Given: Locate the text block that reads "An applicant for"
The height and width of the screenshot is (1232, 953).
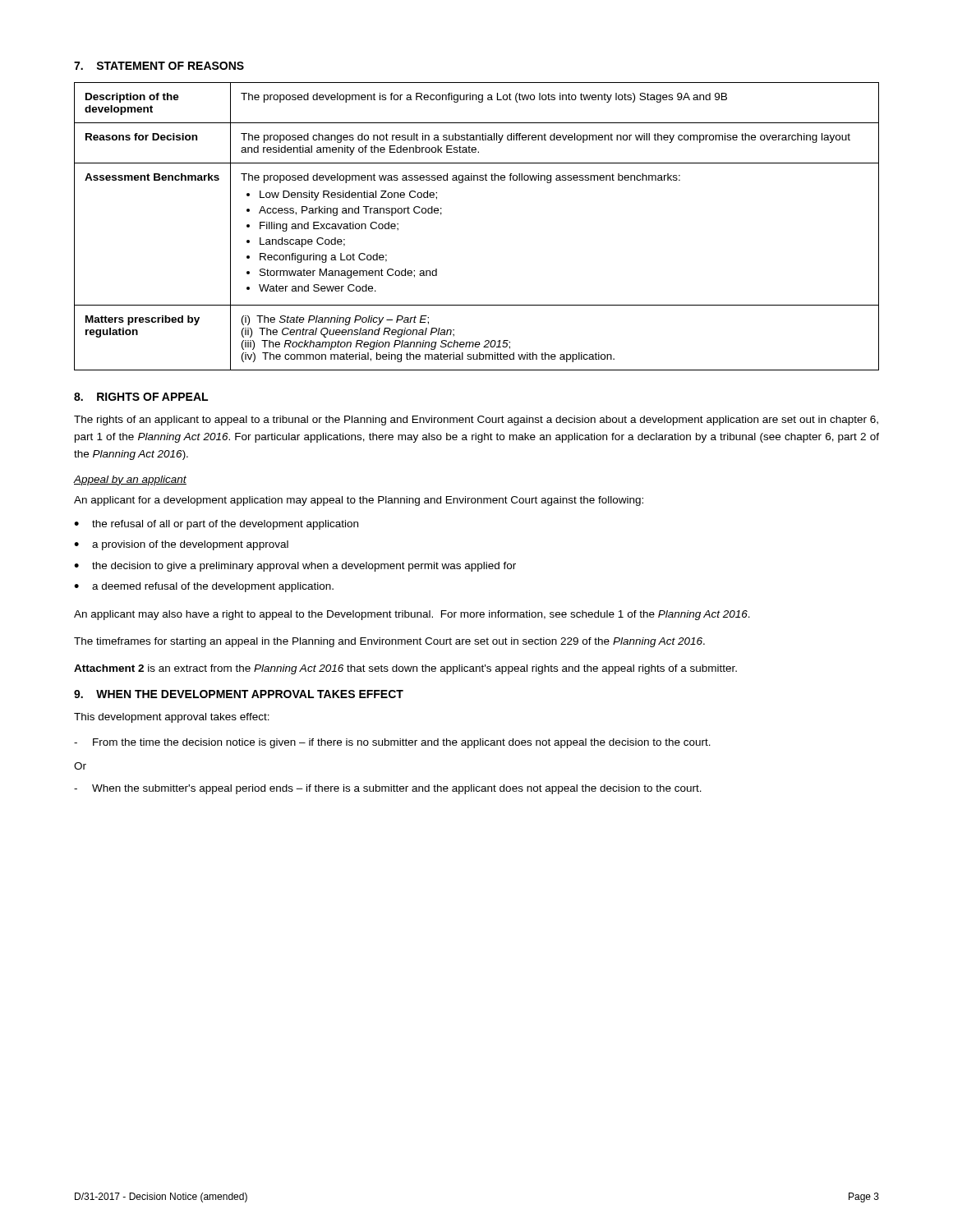Looking at the screenshot, I should click(x=359, y=500).
